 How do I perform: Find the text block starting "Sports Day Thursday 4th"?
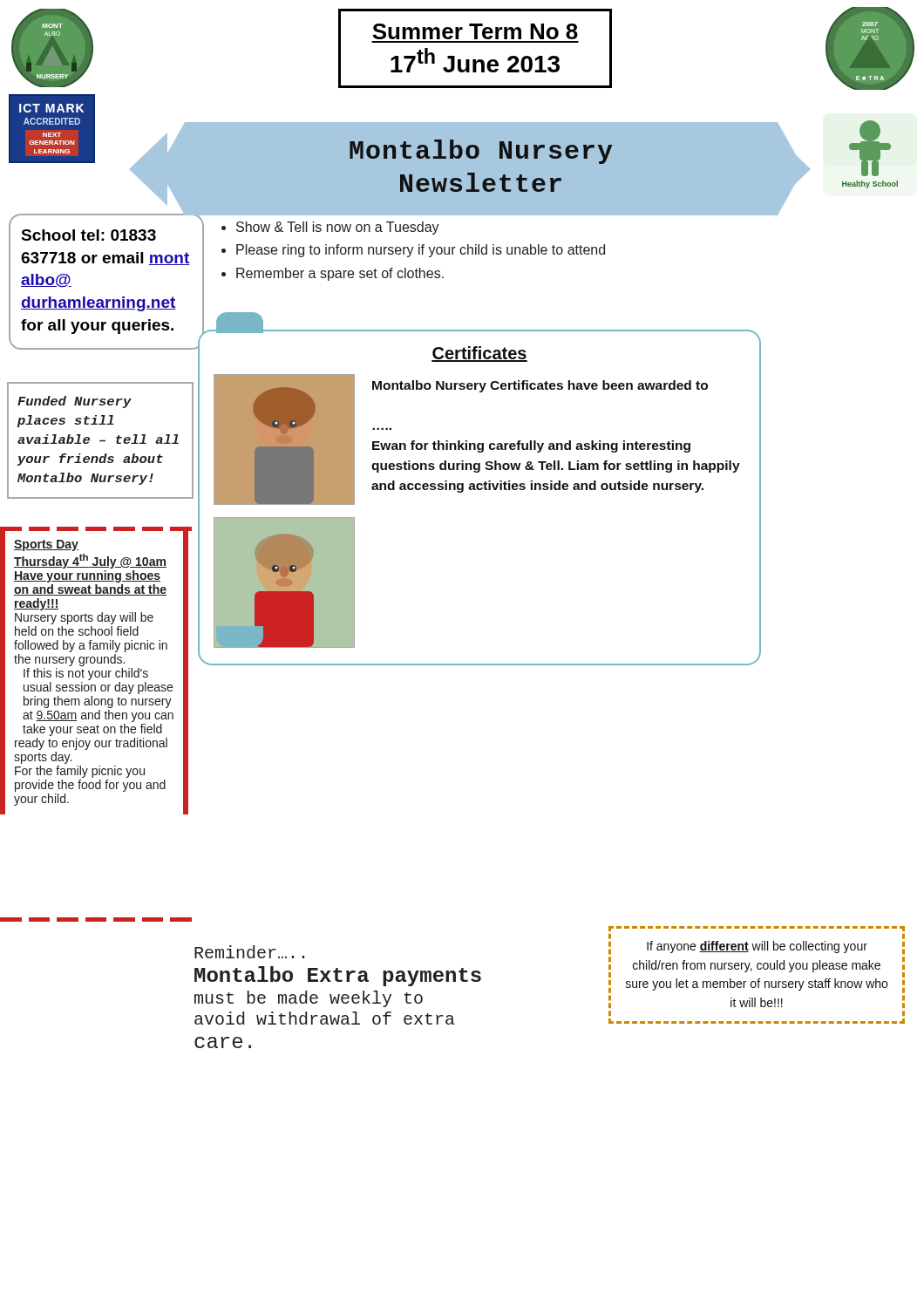(x=94, y=671)
